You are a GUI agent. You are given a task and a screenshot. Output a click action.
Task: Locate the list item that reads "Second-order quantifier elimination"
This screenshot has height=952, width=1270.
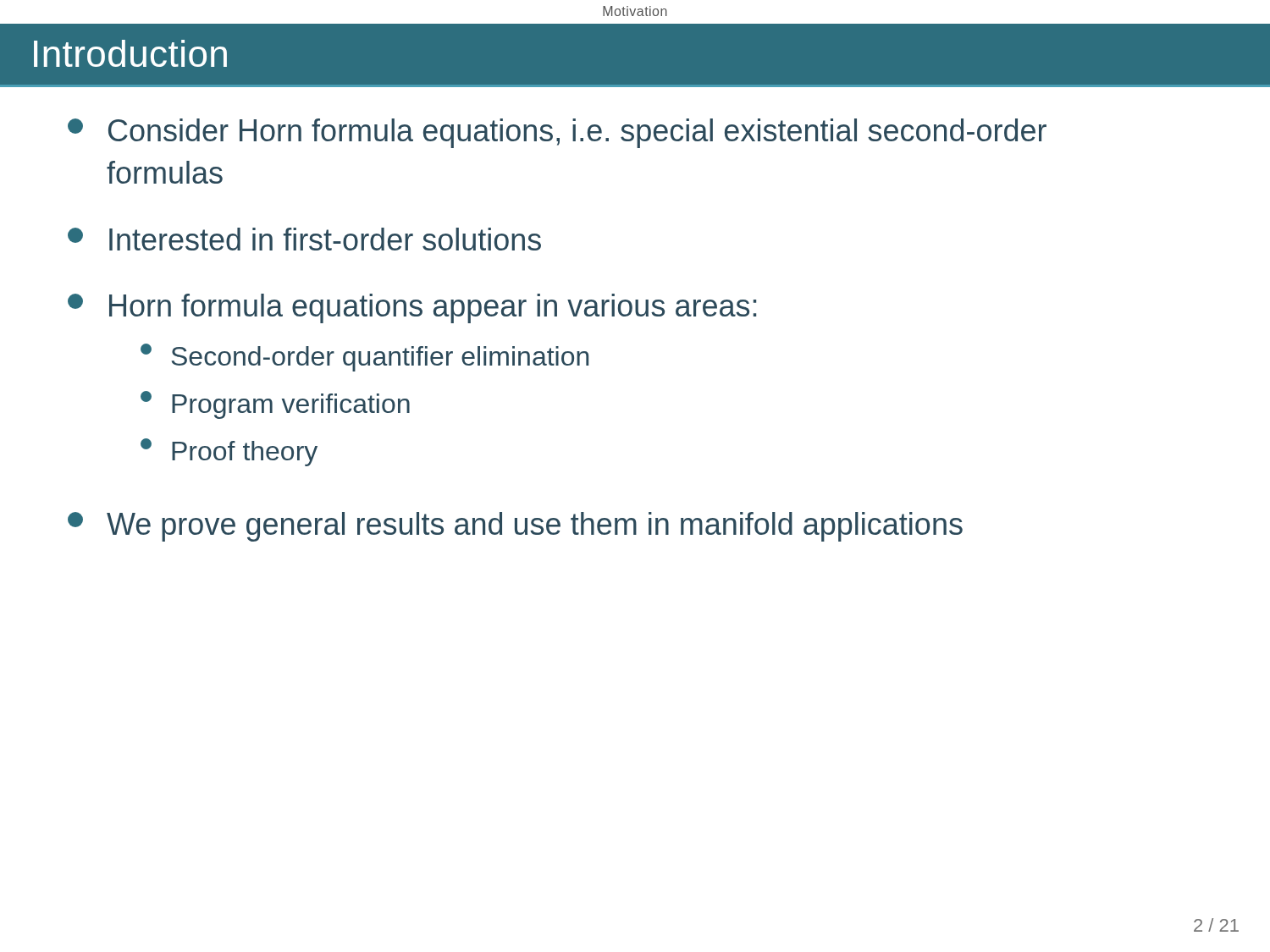coord(366,356)
